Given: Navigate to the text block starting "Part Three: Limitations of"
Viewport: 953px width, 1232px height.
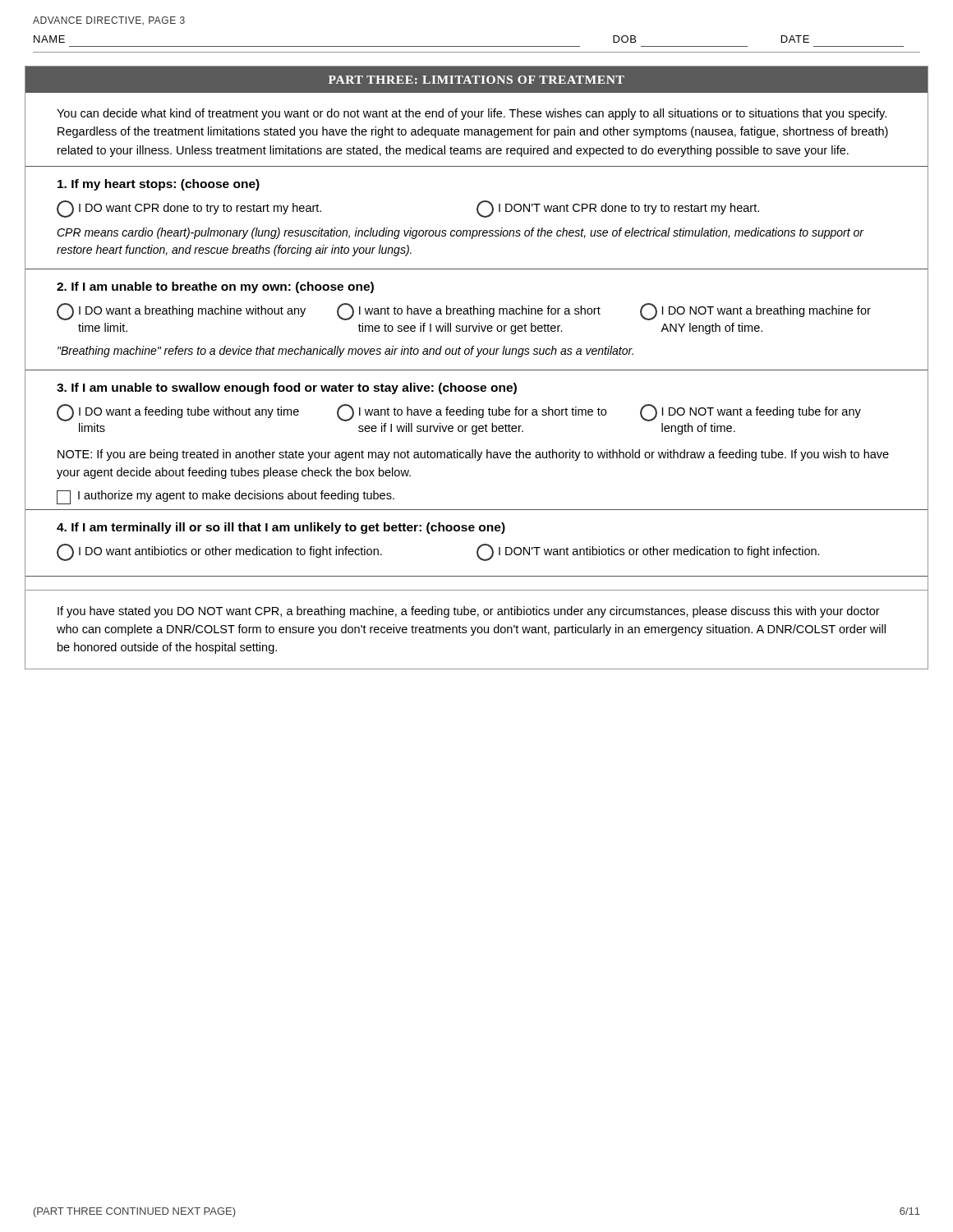Looking at the screenshot, I should 476,80.
